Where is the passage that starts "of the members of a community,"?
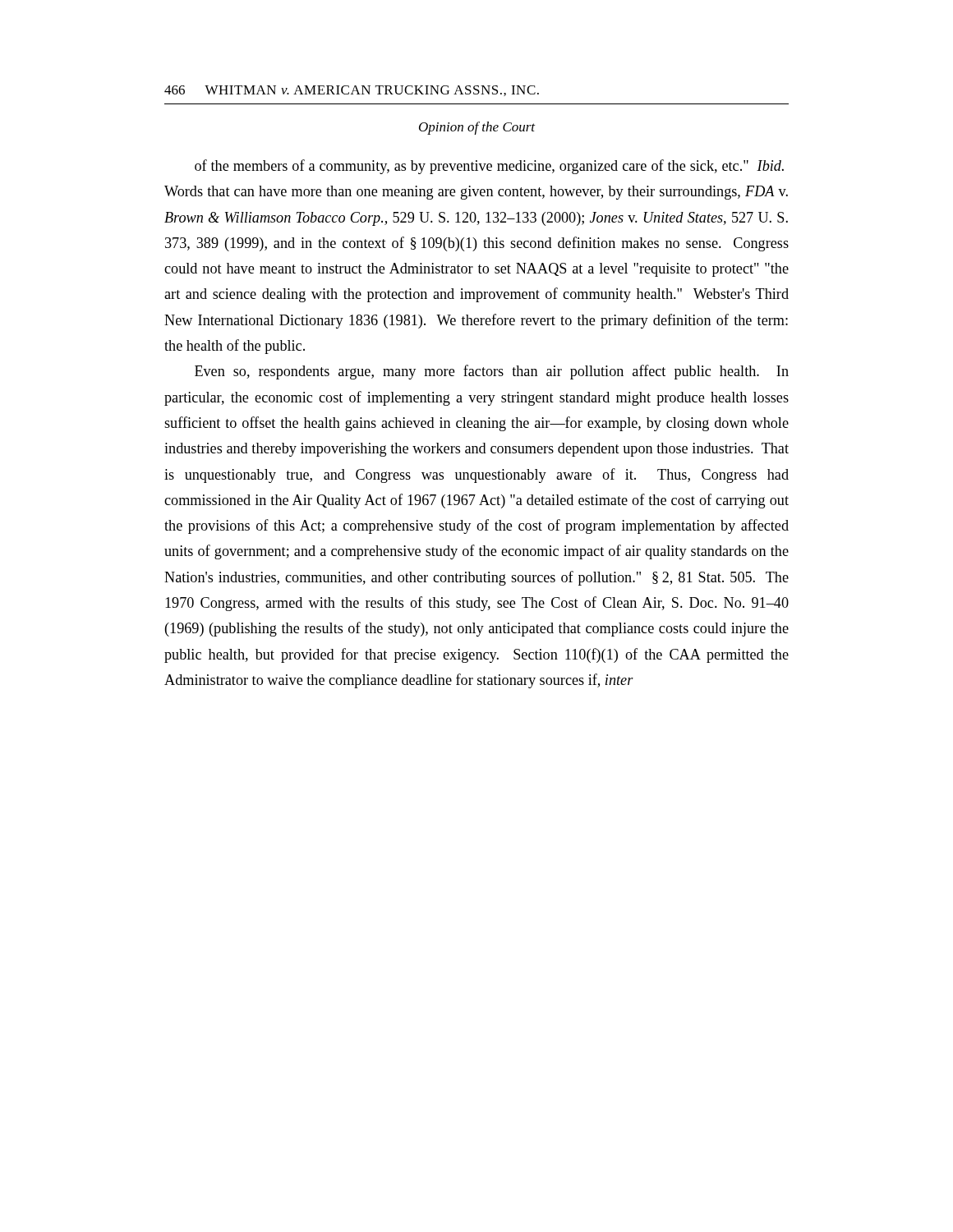Screen dimensions: 1232x953 click(476, 256)
